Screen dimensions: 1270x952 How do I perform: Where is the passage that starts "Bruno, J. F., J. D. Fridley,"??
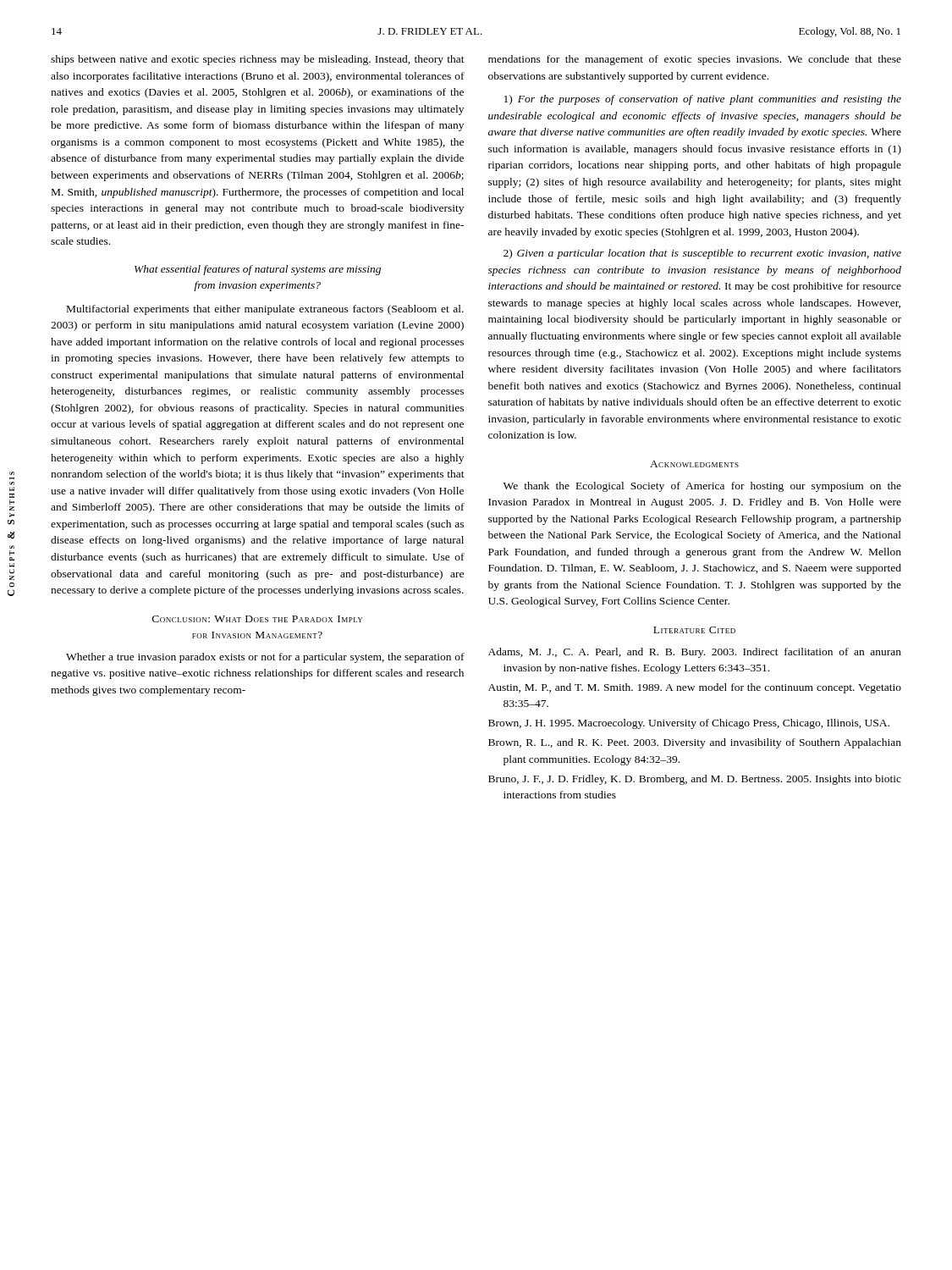[695, 786]
